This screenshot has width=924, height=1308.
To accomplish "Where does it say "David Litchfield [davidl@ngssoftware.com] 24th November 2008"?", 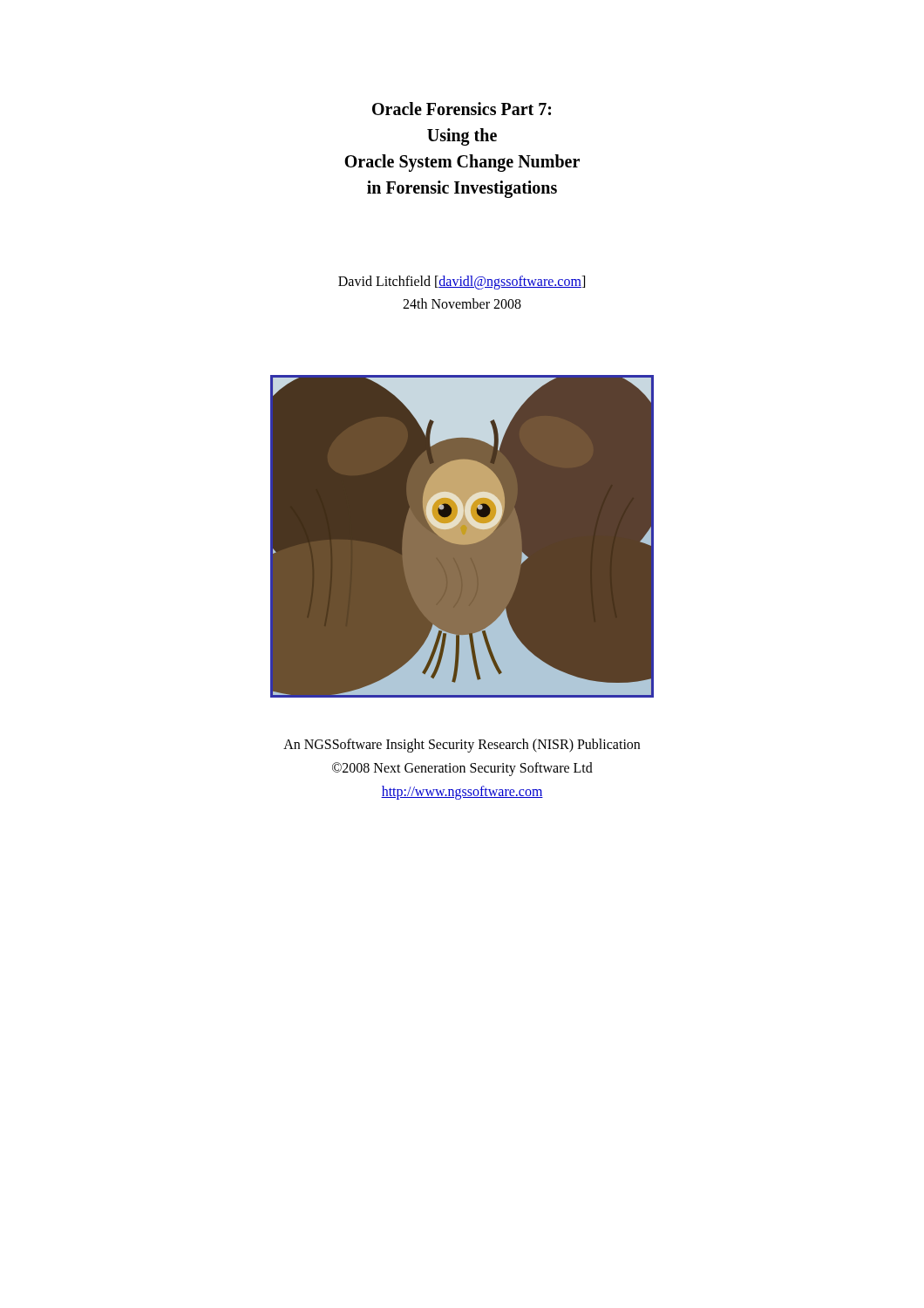I will tap(462, 293).
